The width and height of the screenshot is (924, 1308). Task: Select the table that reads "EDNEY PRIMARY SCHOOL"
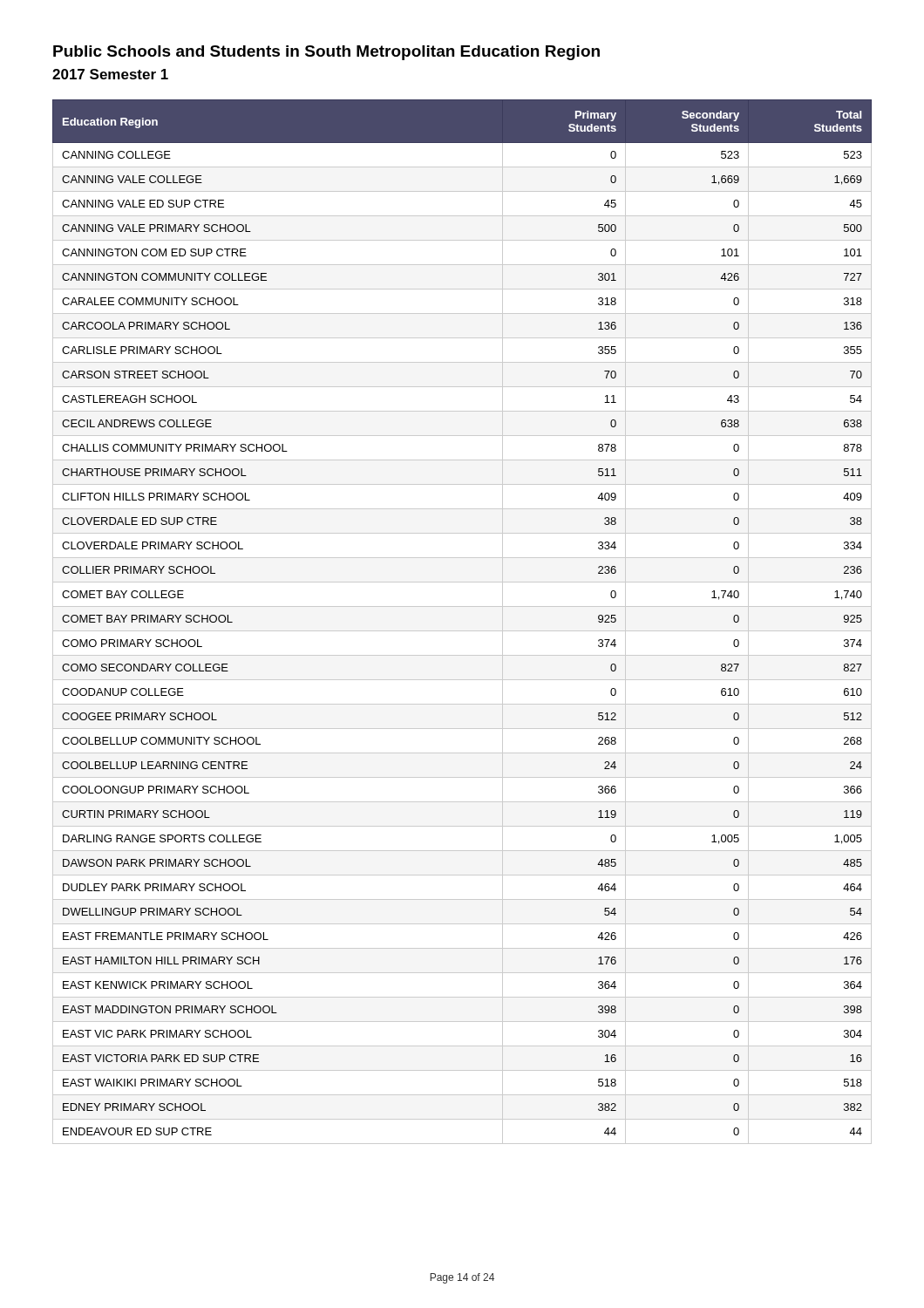pyautogui.click(x=462, y=622)
